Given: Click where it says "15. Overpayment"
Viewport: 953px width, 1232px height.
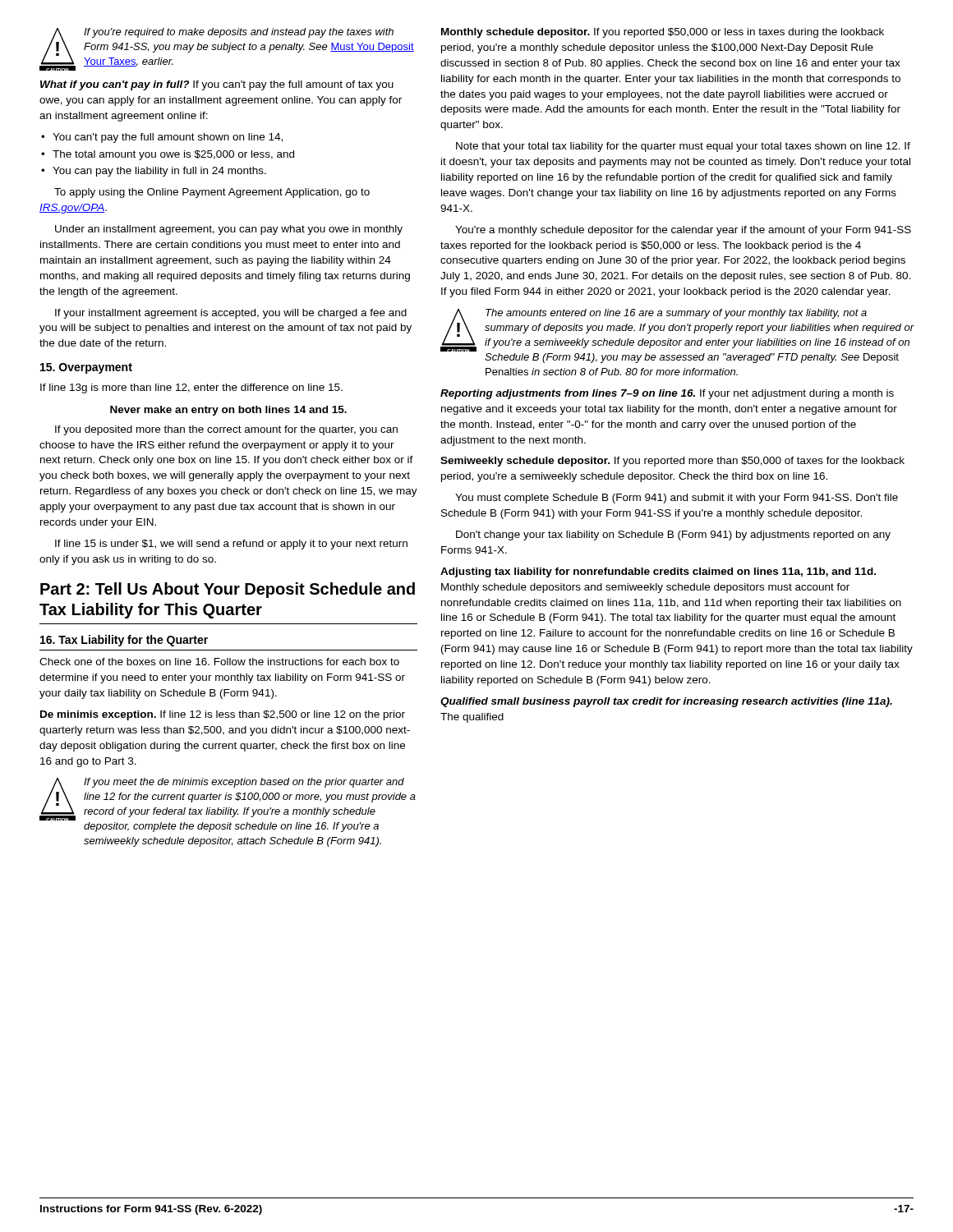Looking at the screenshot, I should point(86,367).
